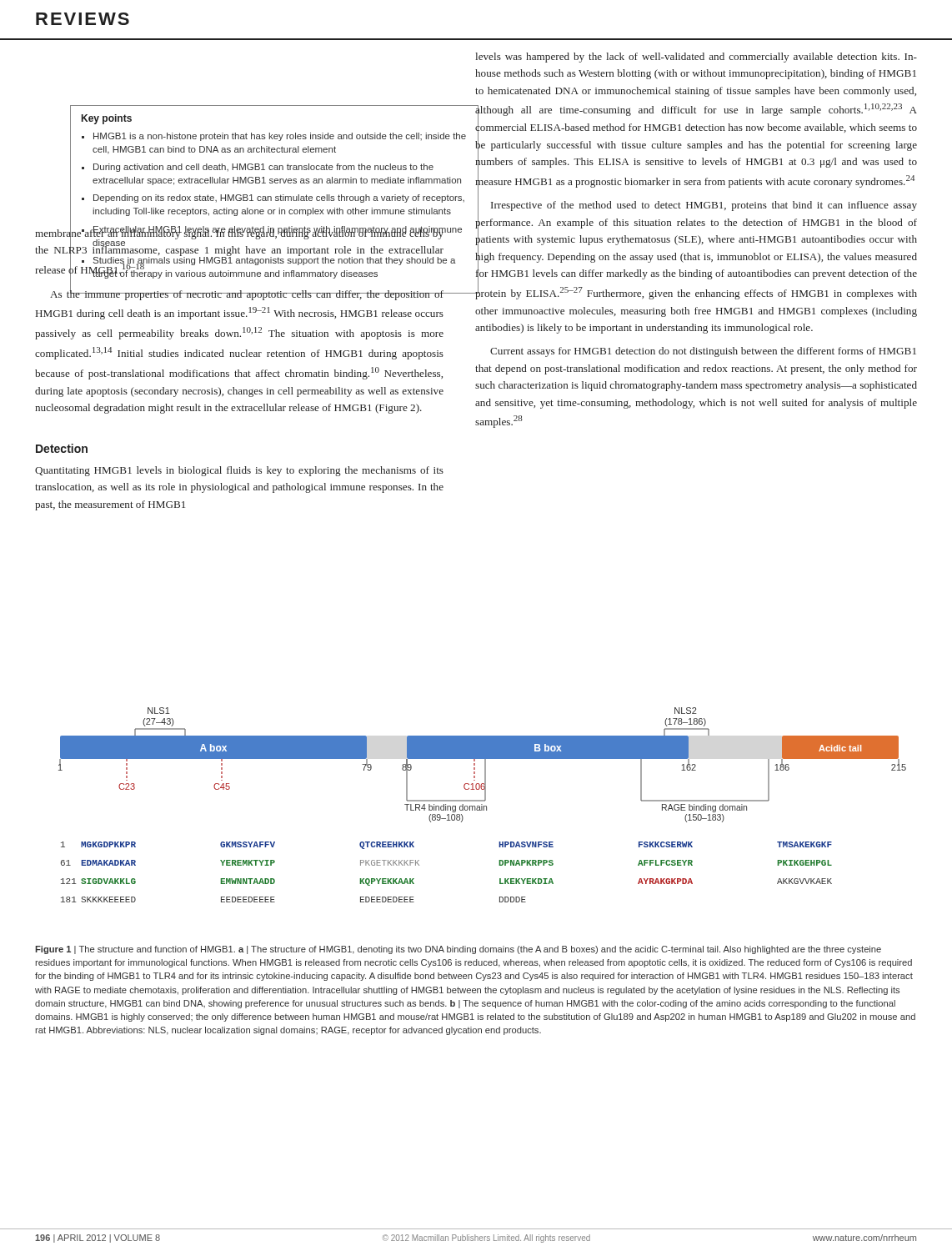This screenshot has height=1251, width=952.
Task: Click the passage that begins "Extracellular HMGB1 levels"
Action: (277, 236)
